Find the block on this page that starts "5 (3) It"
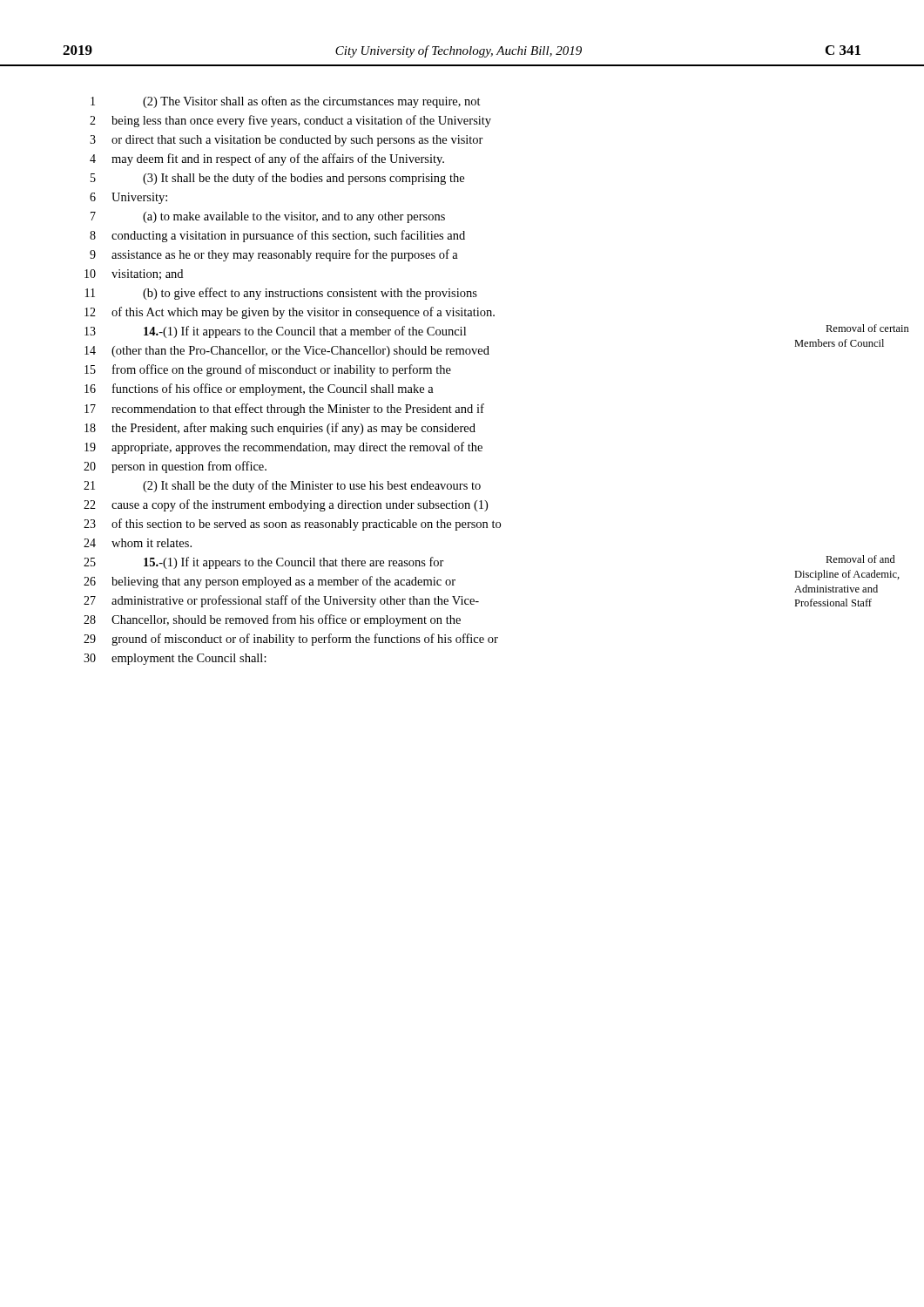 click(420, 178)
